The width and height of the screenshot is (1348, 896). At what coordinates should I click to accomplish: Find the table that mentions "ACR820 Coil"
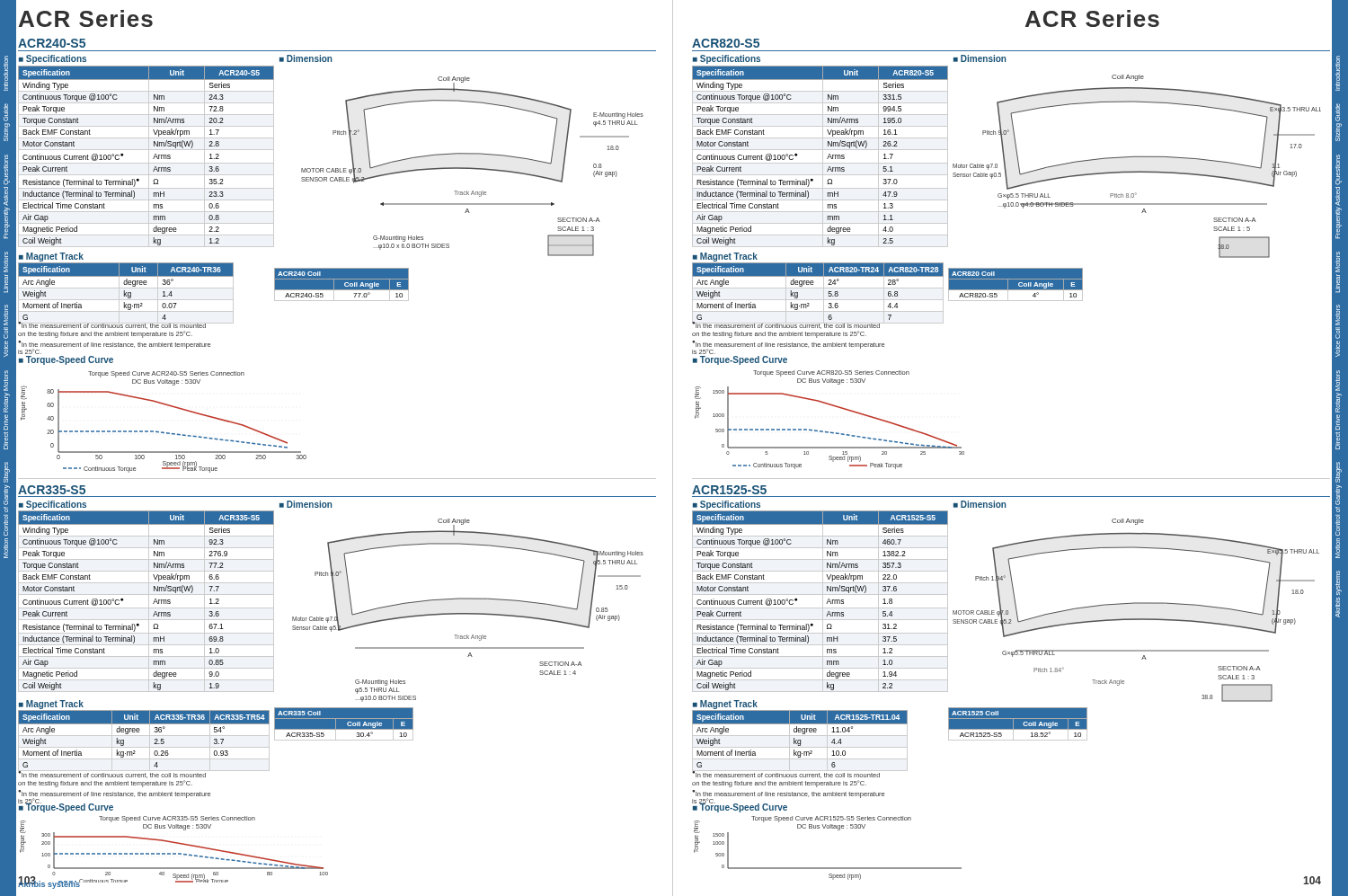click(x=1015, y=284)
